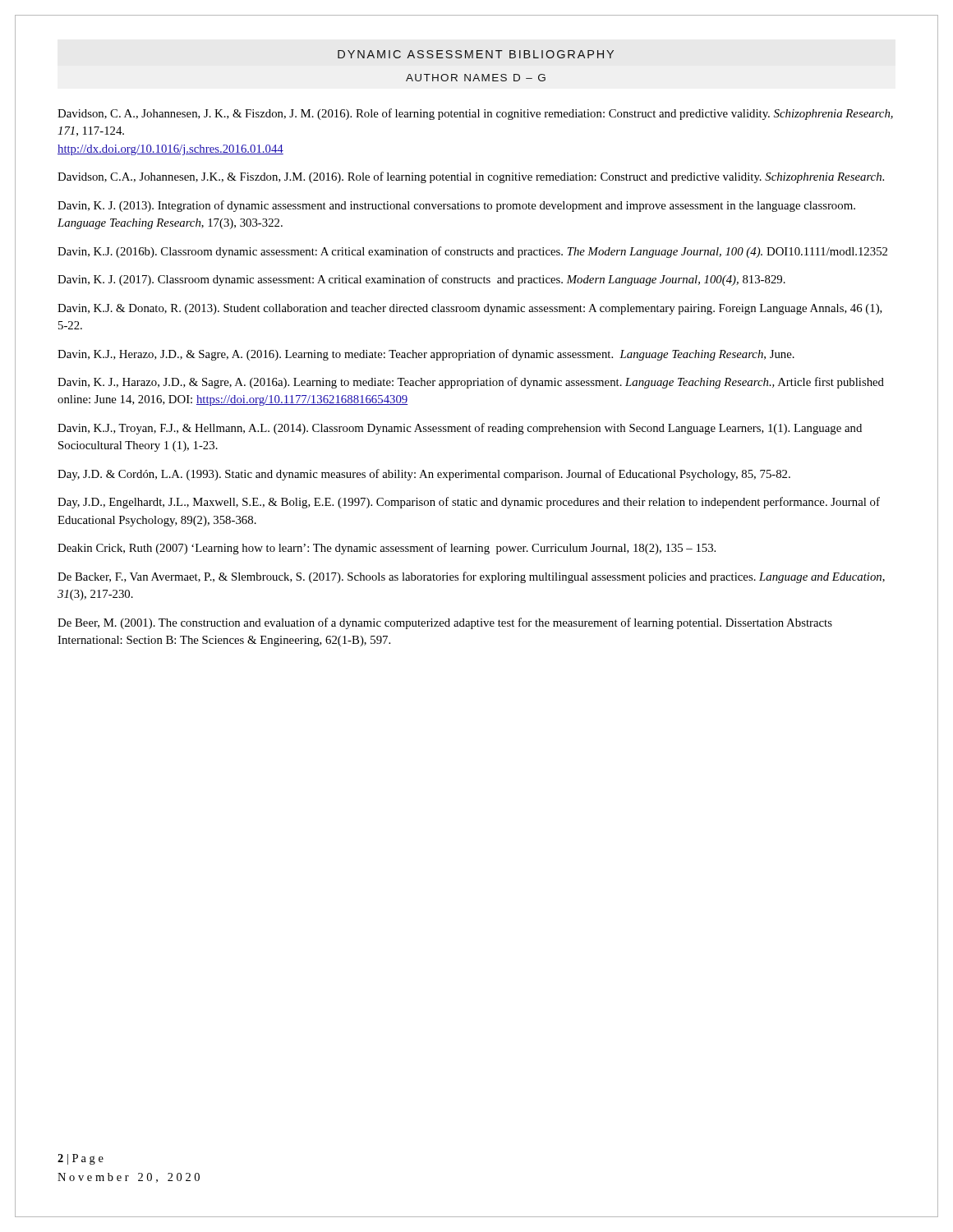The image size is (953, 1232).
Task: Navigate to the block starting "Deakin Crick, Ruth (2007) ‘Learning how"
Action: tap(387, 548)
